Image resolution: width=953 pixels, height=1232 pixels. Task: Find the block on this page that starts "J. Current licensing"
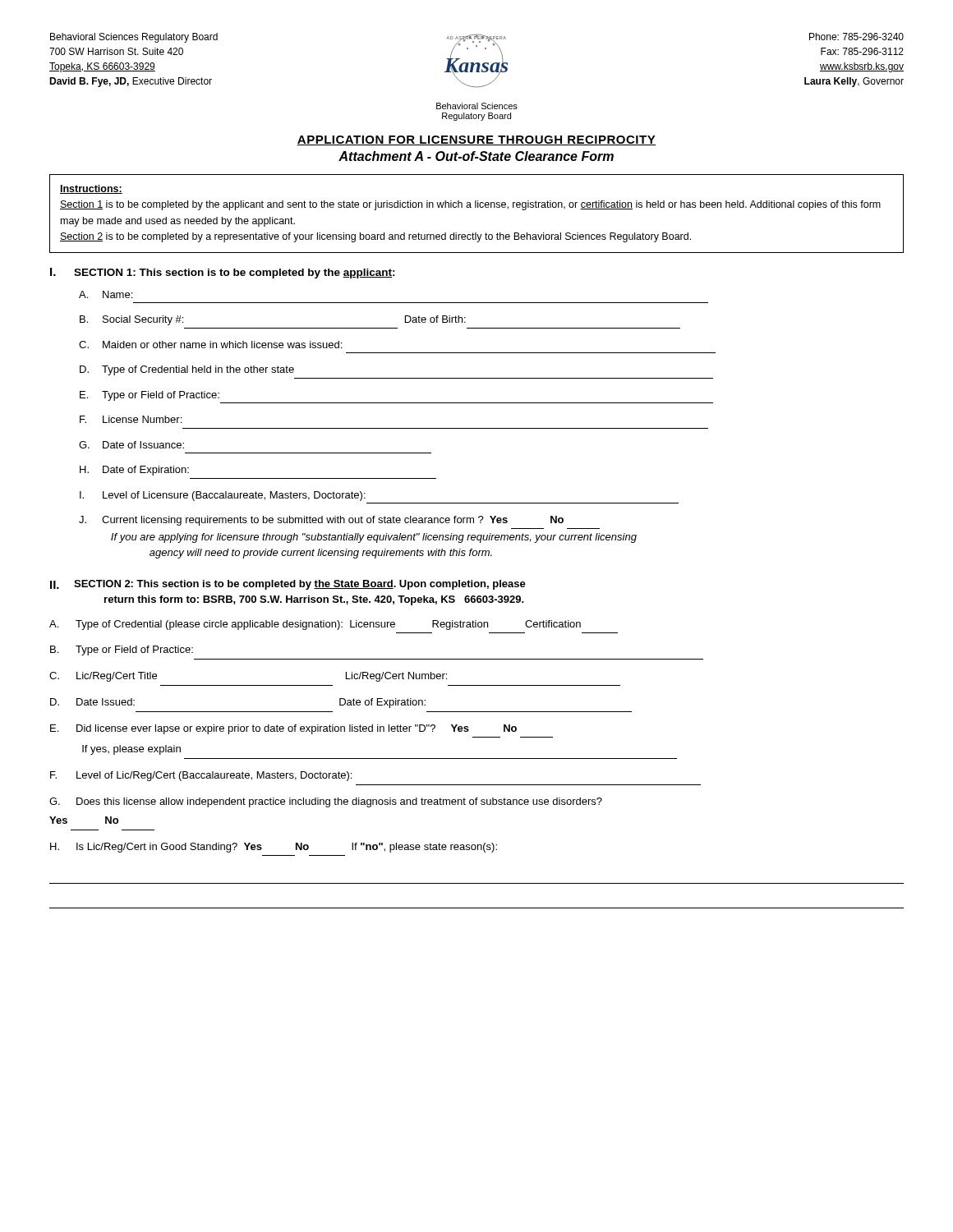click(x=358, y=536)
